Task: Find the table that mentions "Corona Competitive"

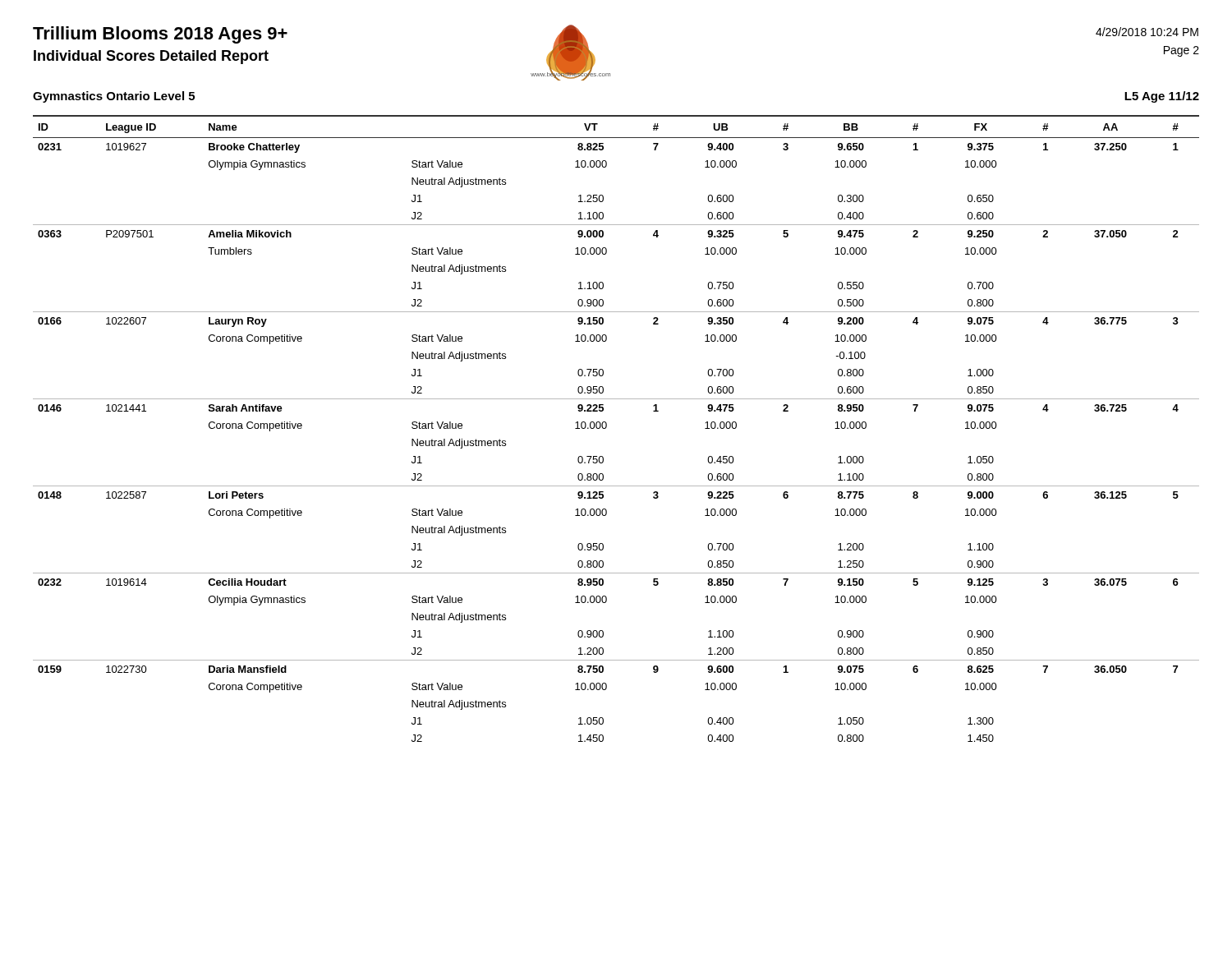Action: (616, 431)
